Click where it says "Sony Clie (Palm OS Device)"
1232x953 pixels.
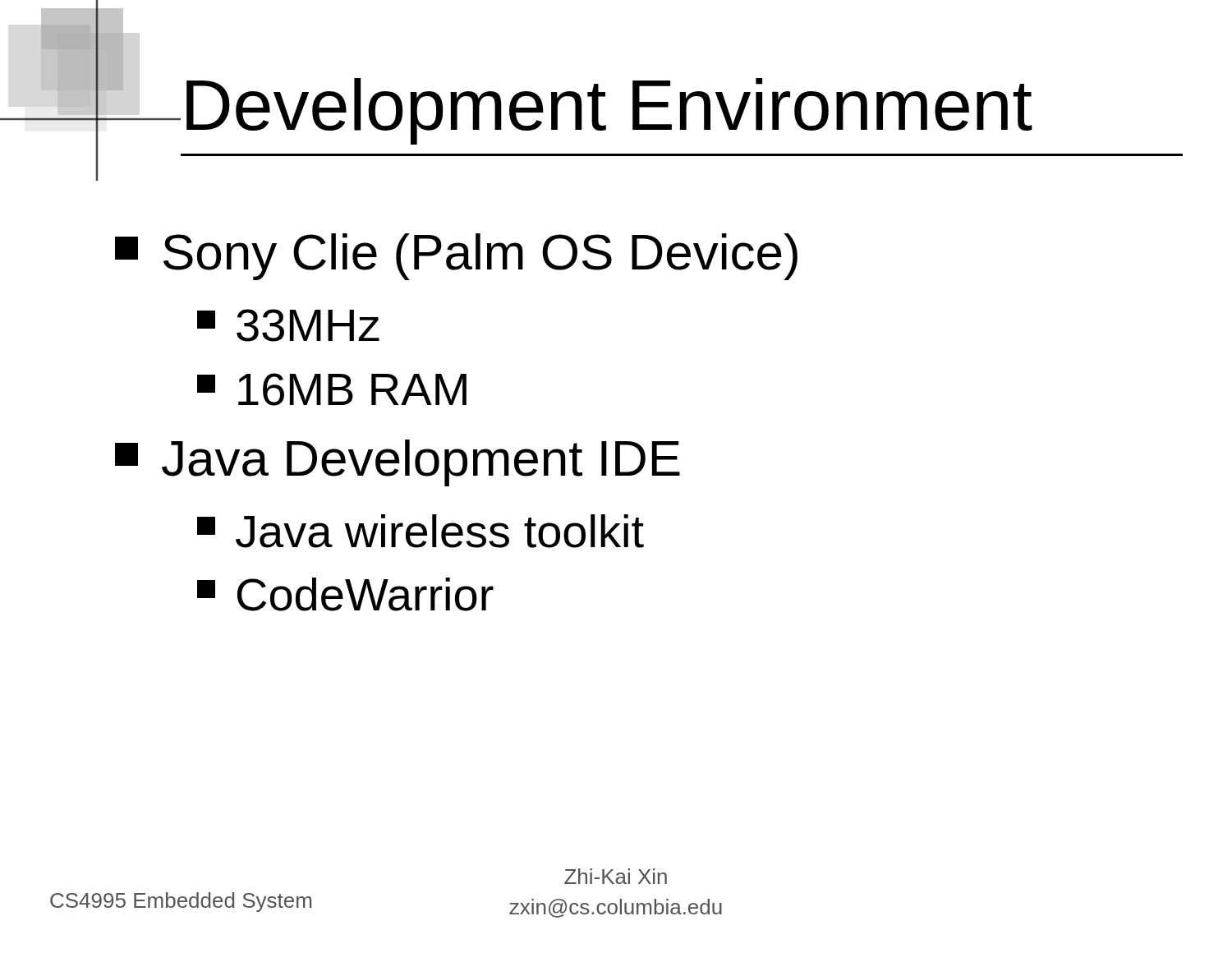click(458, 252)
